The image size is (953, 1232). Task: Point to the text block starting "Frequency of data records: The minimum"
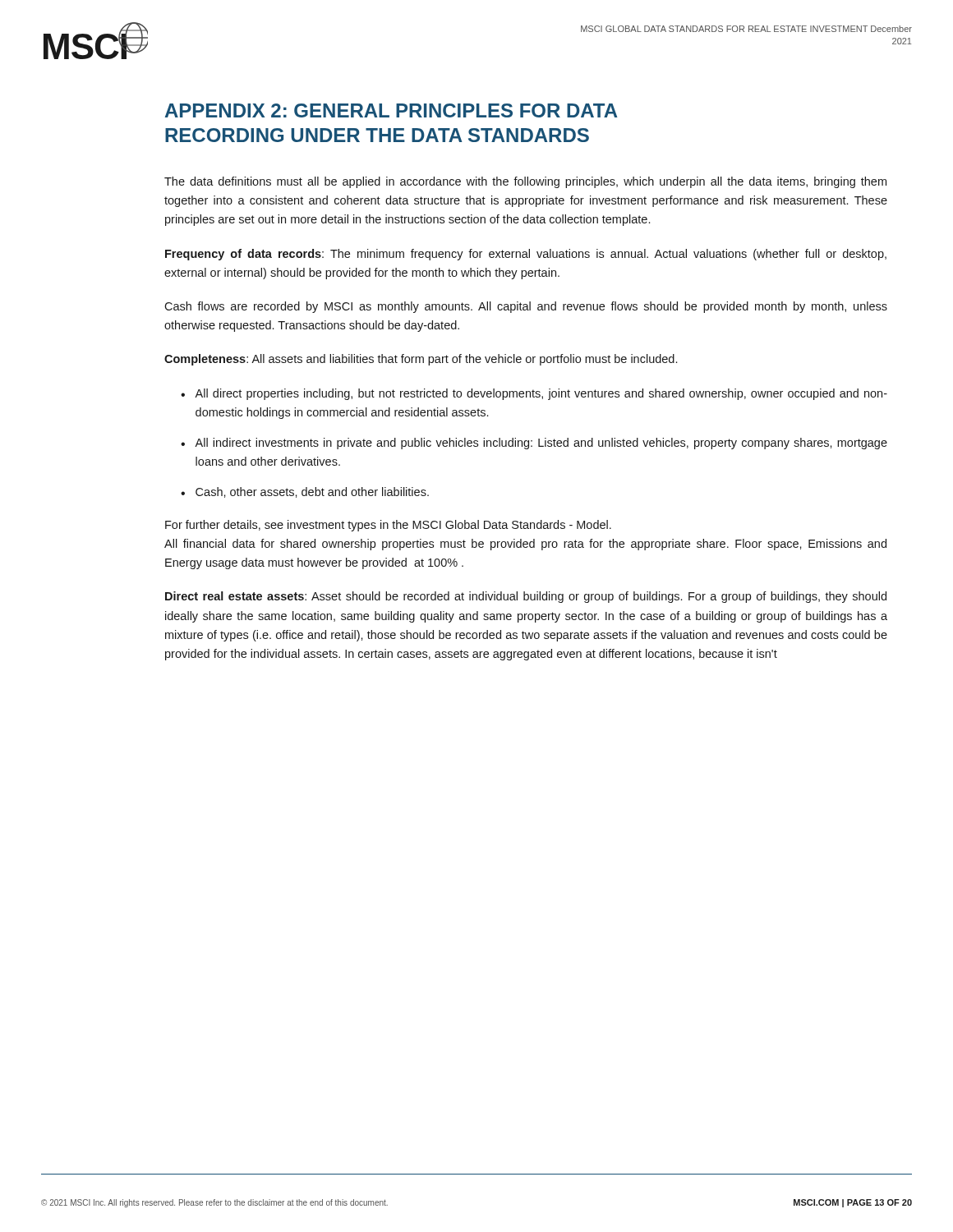[x=526, y=263]
